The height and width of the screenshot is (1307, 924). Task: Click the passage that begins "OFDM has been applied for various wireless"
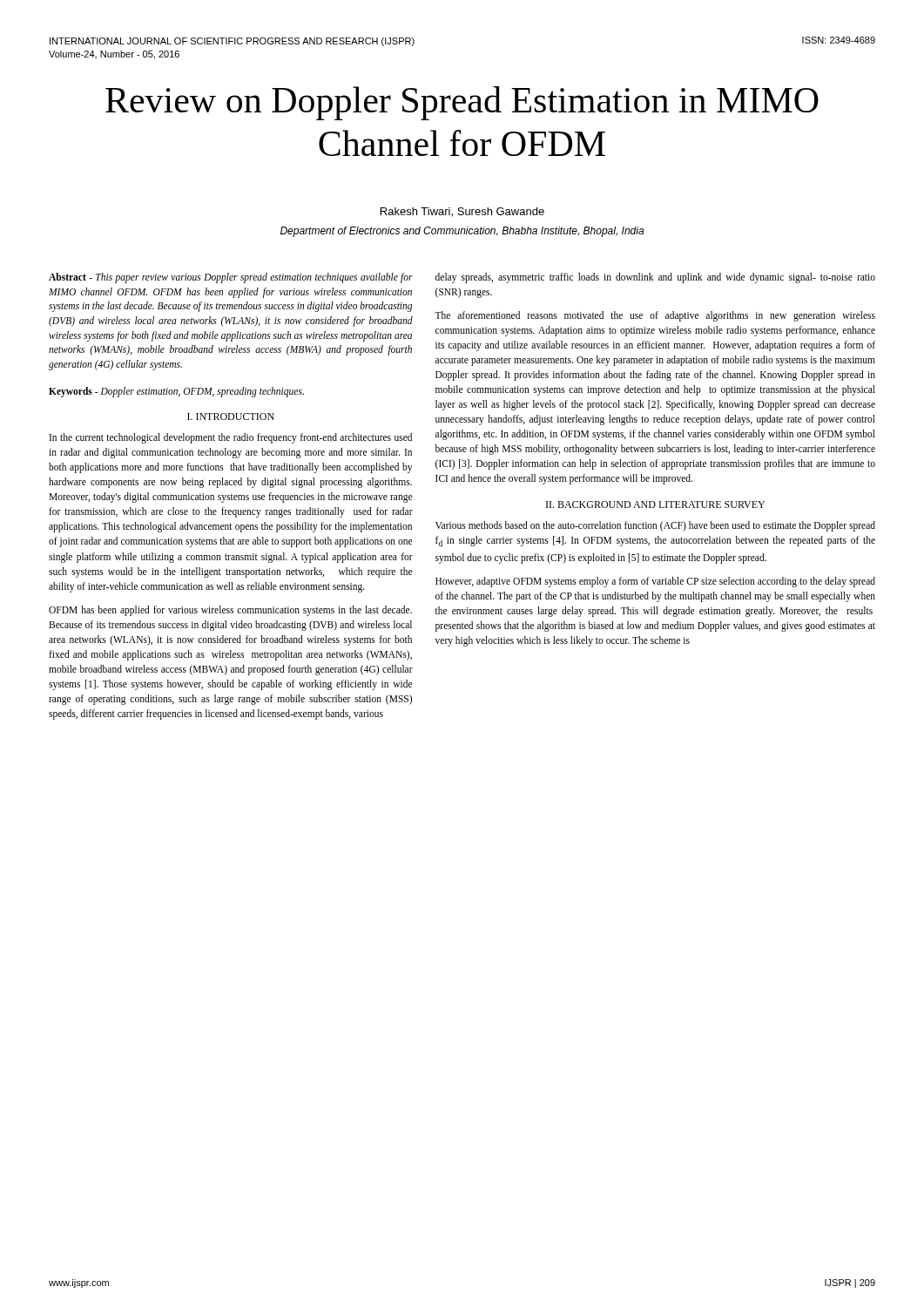tap(231, 661)
